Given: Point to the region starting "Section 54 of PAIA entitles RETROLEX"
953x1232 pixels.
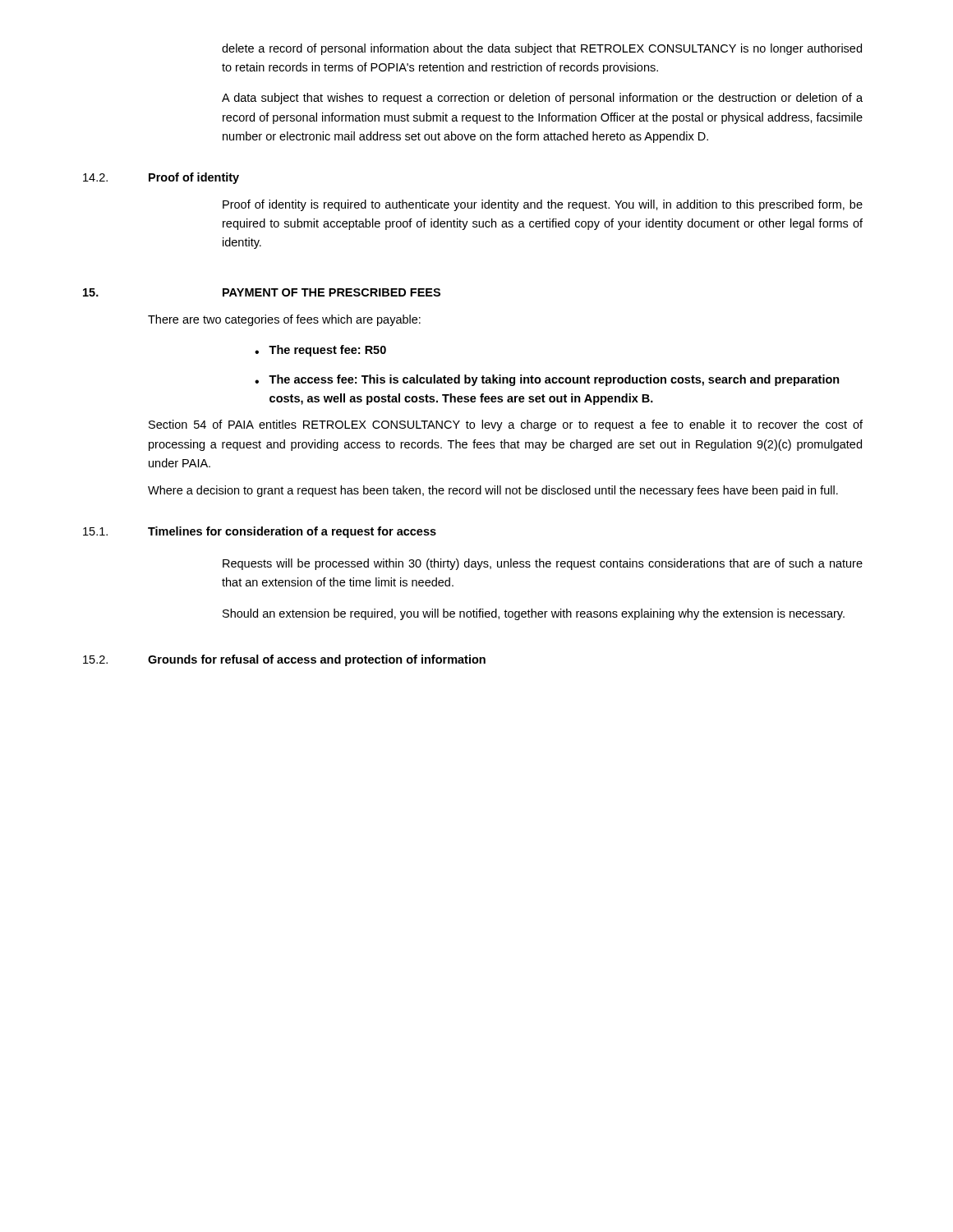Looking at the screenshot, I should (505, 444).
